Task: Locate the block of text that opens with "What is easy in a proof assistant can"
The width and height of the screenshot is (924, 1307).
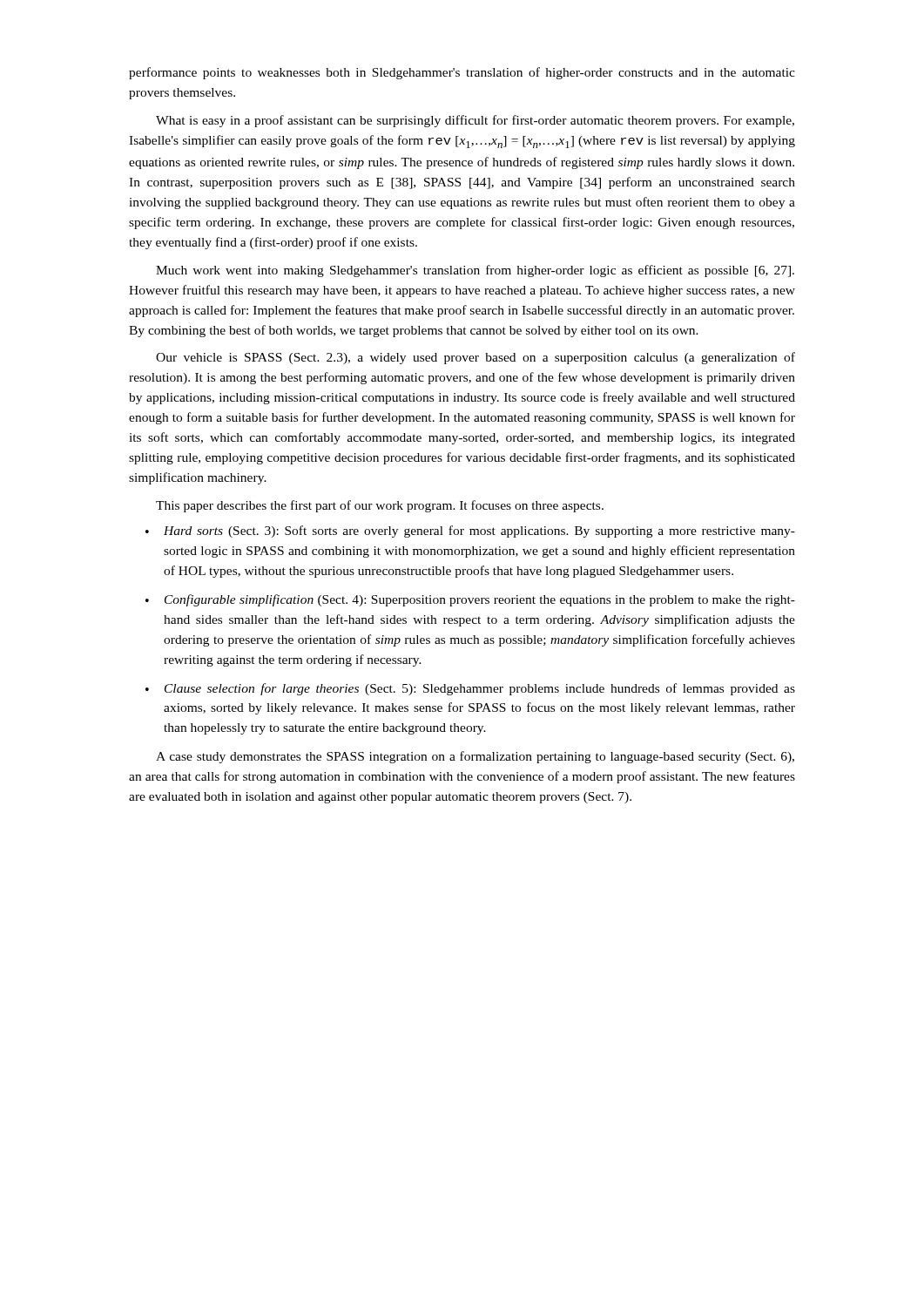Action: 462,181
